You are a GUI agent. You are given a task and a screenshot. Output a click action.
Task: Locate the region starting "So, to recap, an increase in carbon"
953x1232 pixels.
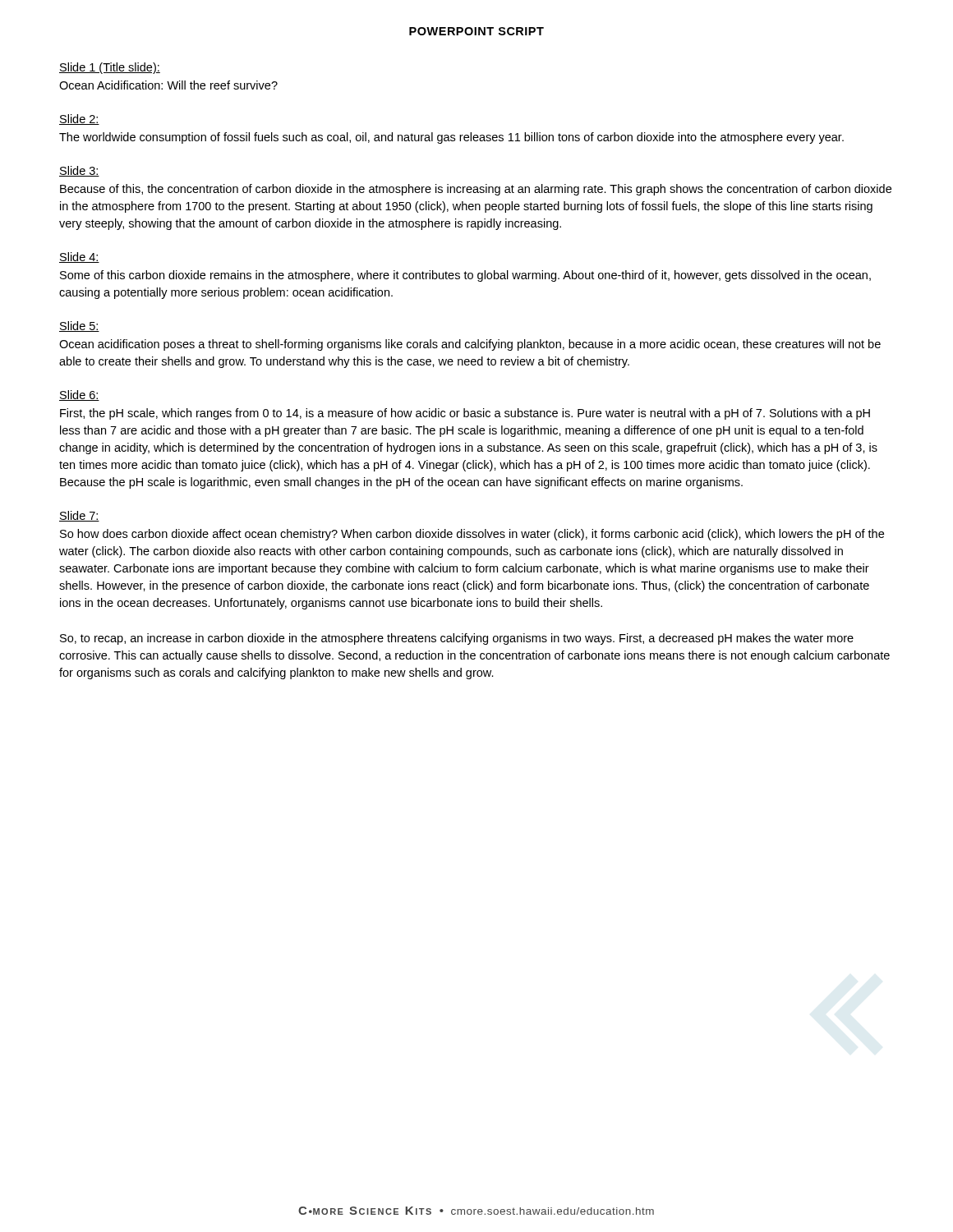click(476, 656)
